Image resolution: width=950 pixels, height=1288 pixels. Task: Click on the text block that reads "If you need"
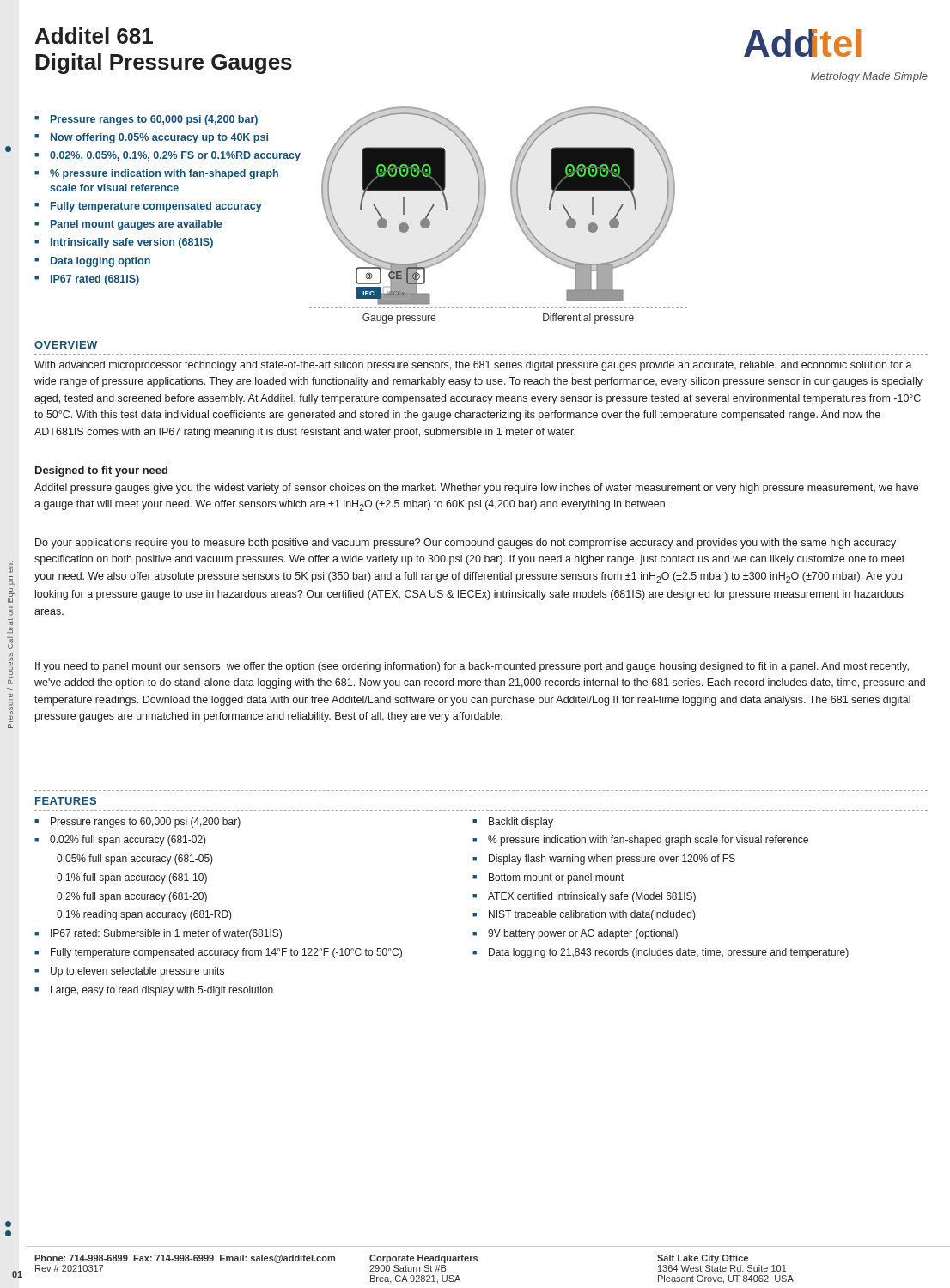click(x=480, y=691)
